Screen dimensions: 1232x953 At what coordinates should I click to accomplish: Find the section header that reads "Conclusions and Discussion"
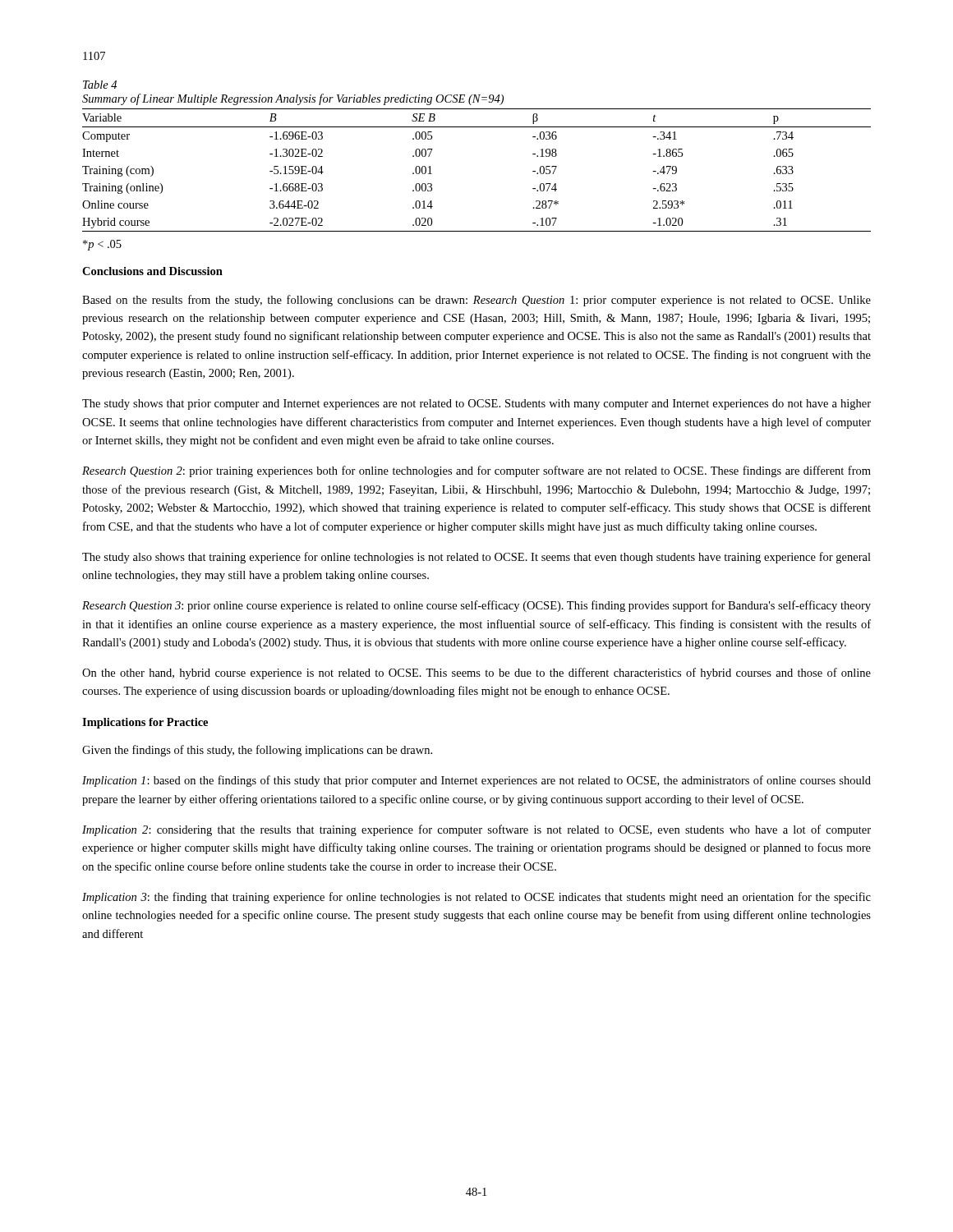click(152, 271)
